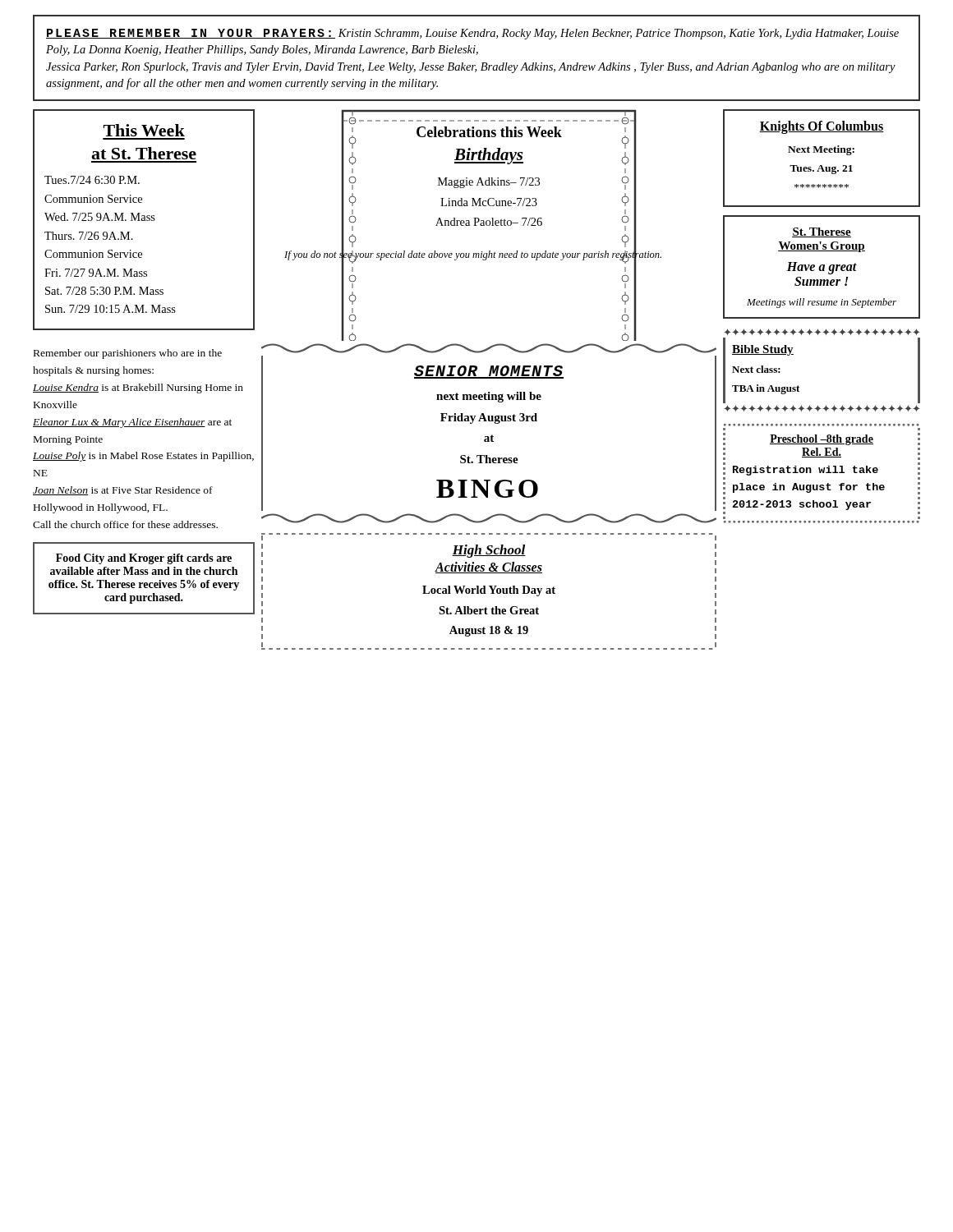Click on the region starting "Tues.7/24 6:30 P.M."
The height and width of the screenshot is (1232, 953).
click(x=92, y=180)
